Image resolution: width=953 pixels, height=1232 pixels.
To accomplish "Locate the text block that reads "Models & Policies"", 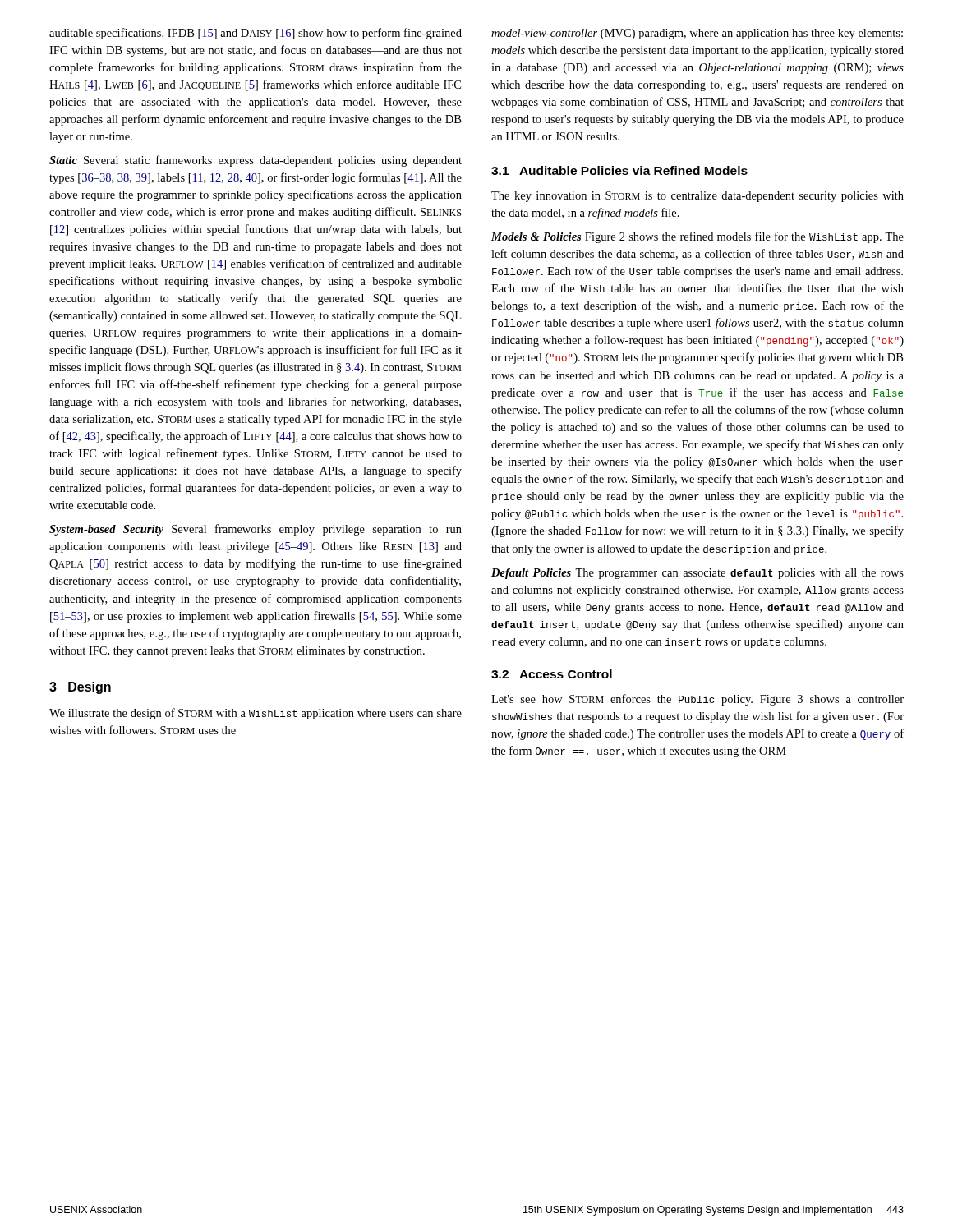I will point(698,393).
